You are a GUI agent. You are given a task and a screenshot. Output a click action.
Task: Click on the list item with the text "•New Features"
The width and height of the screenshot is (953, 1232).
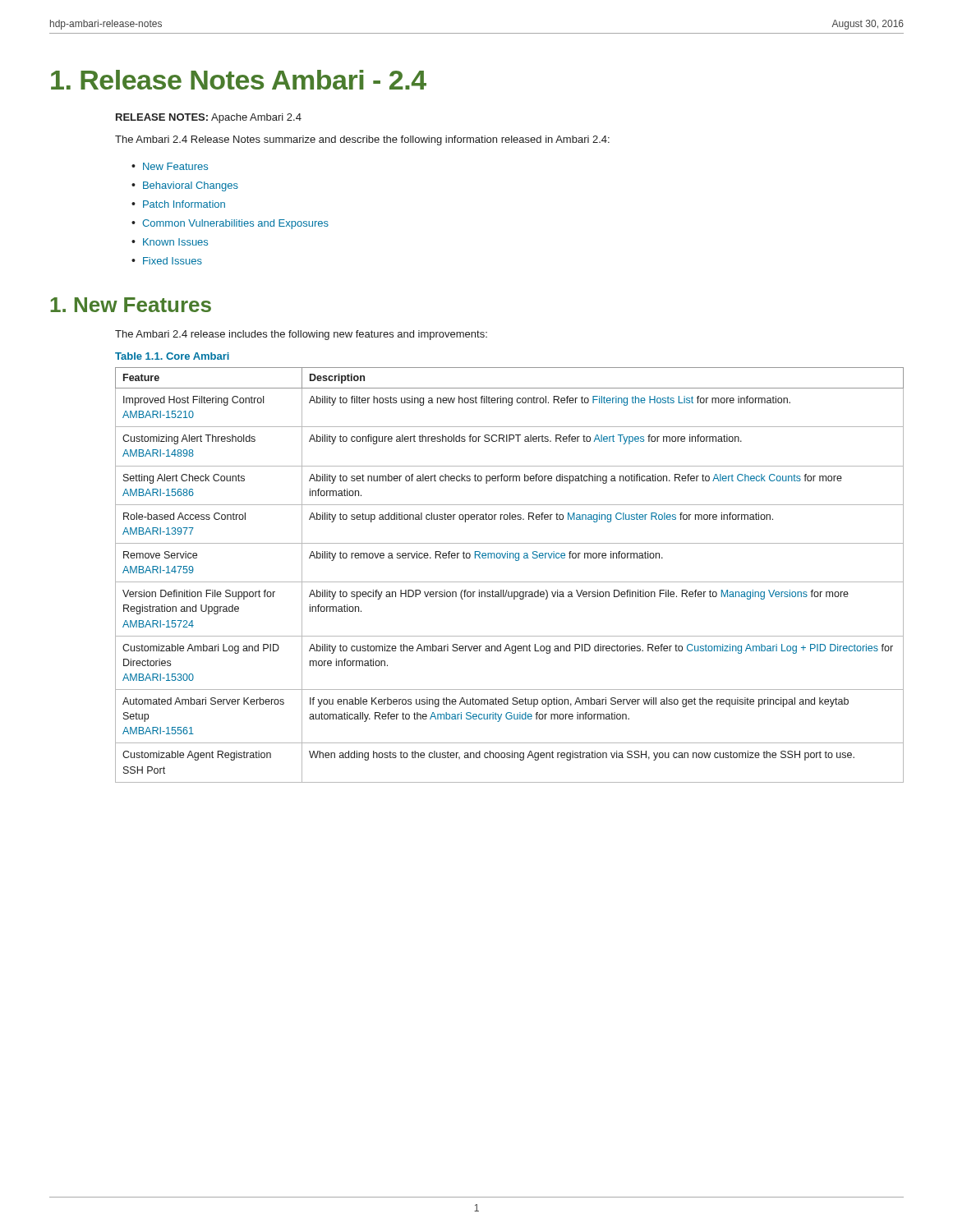(170, 166)
